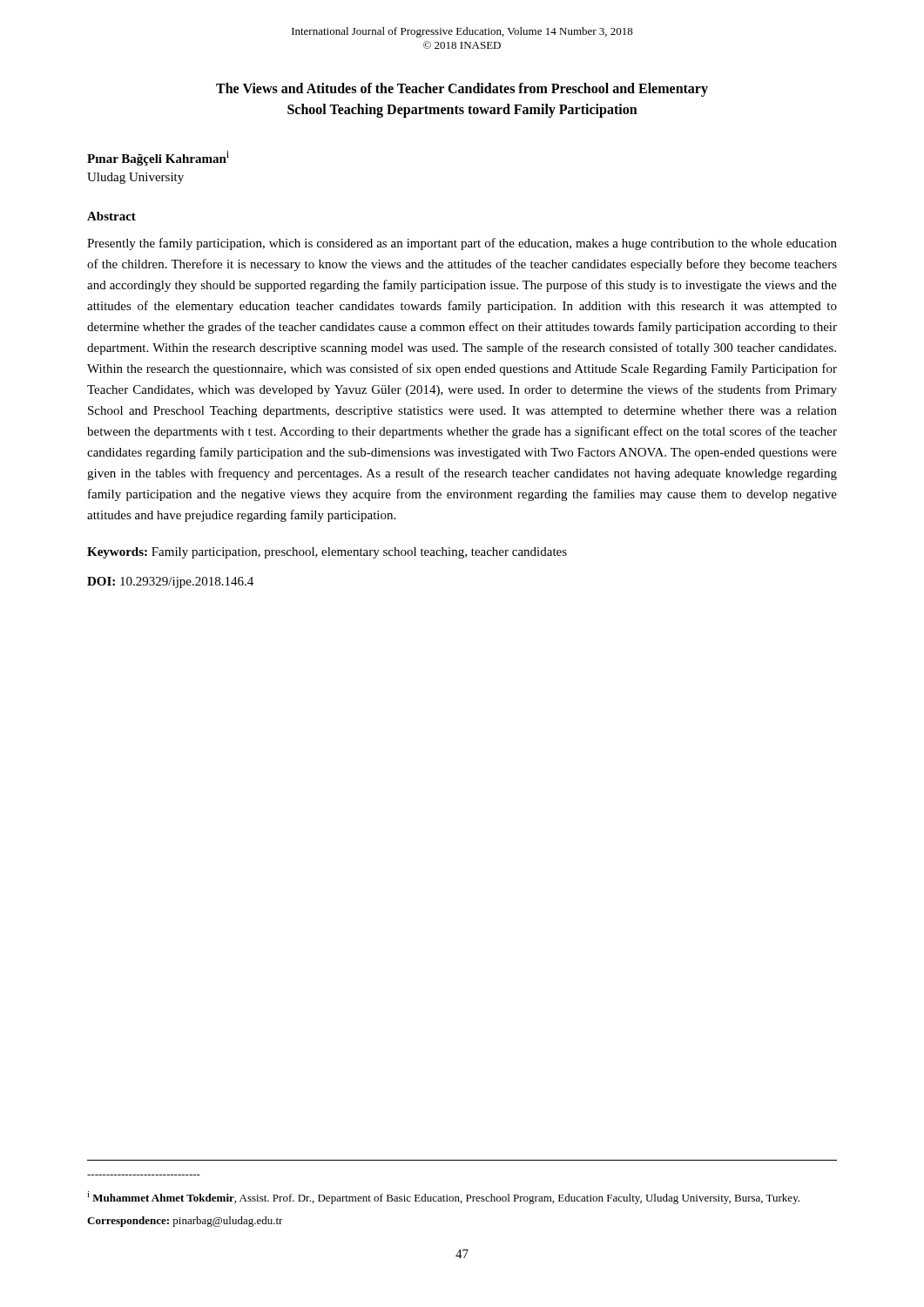Where is the passage that starts "Keywords: Family participation, preschool, elementary school teaching, teacher"?
This screenshot has width=924, height=1307.
pyautogui.click(x=327, y=552)
